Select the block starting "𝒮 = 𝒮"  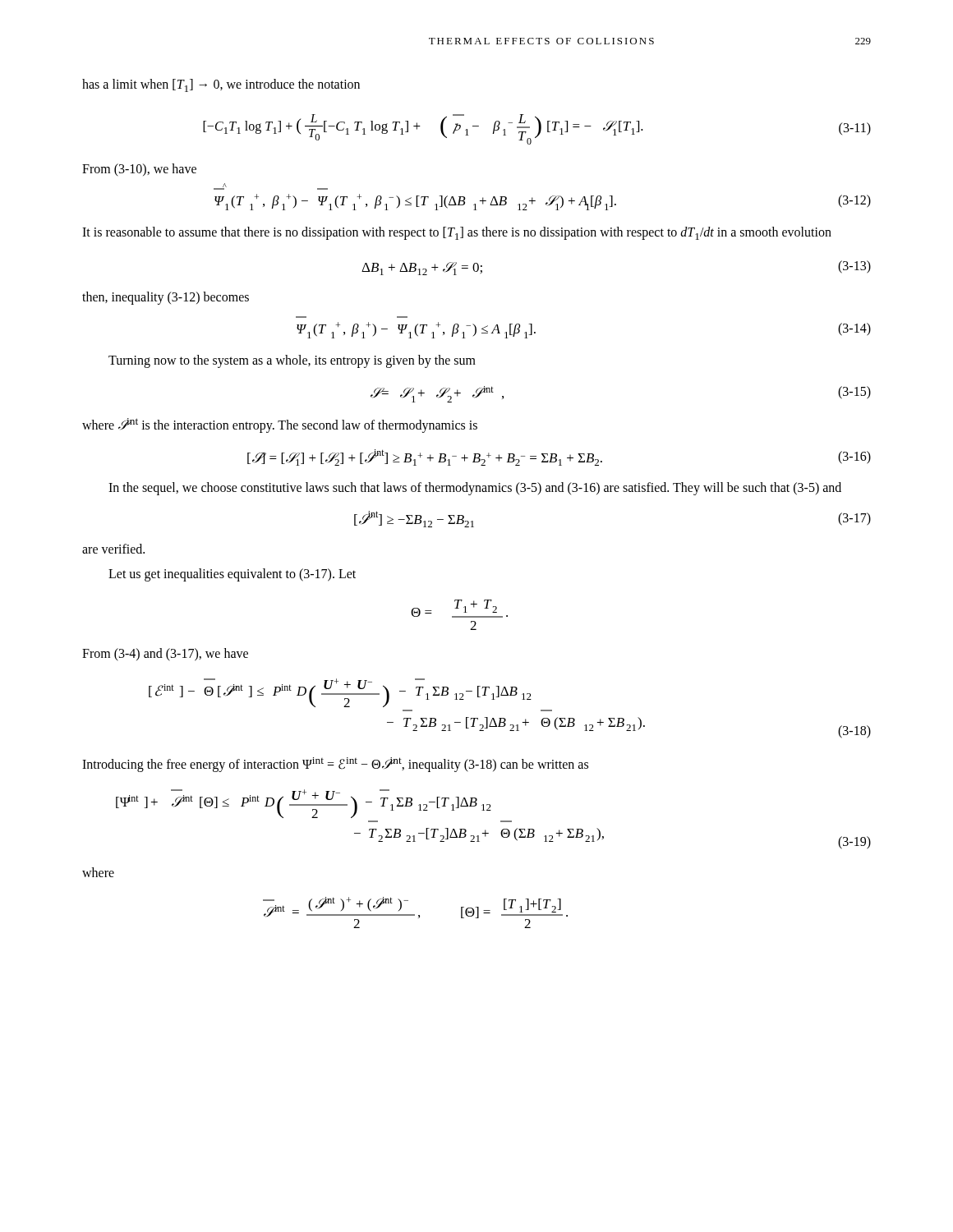coord(444,394)
